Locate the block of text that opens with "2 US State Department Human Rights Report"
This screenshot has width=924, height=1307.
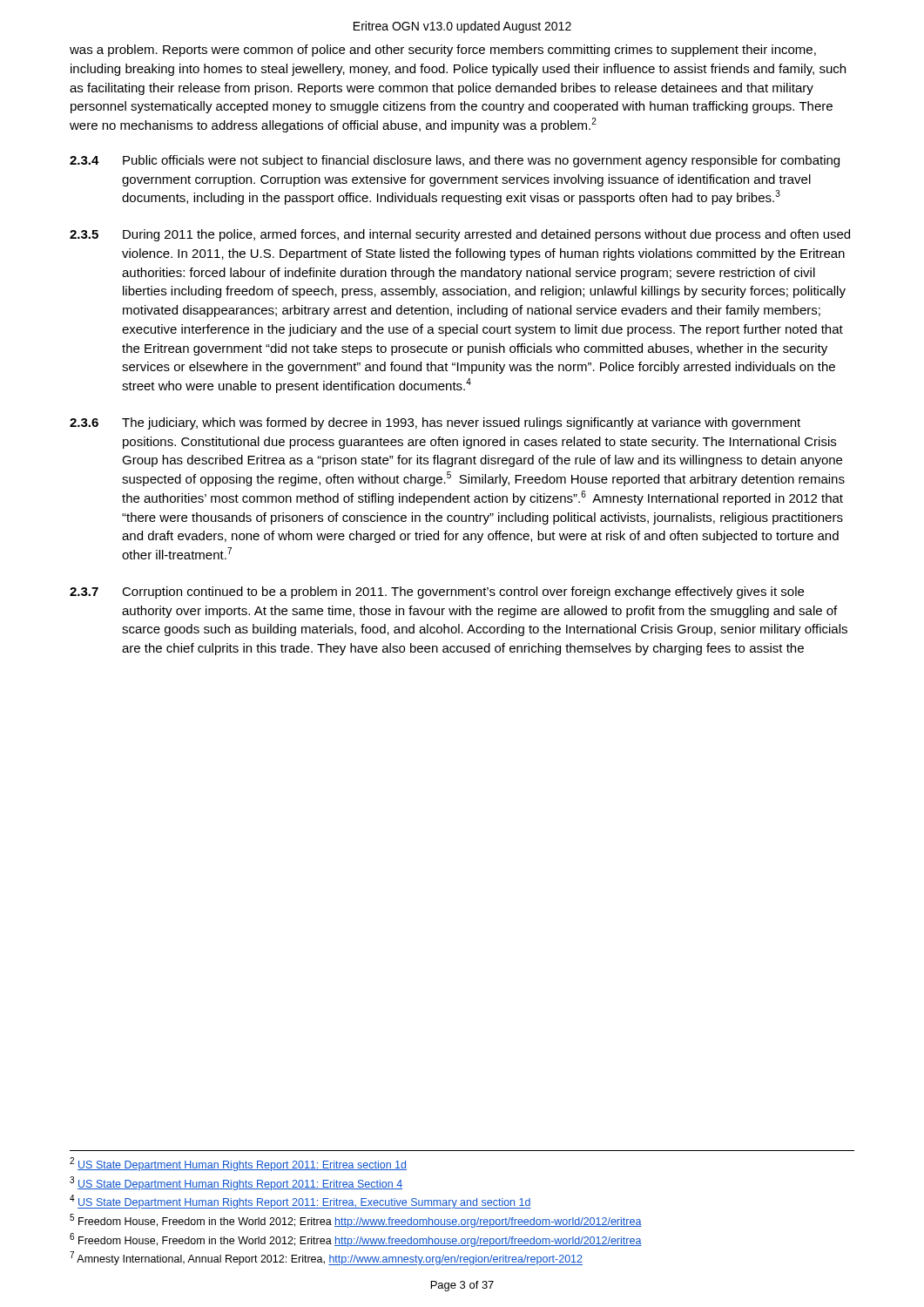click(238, 1164)
